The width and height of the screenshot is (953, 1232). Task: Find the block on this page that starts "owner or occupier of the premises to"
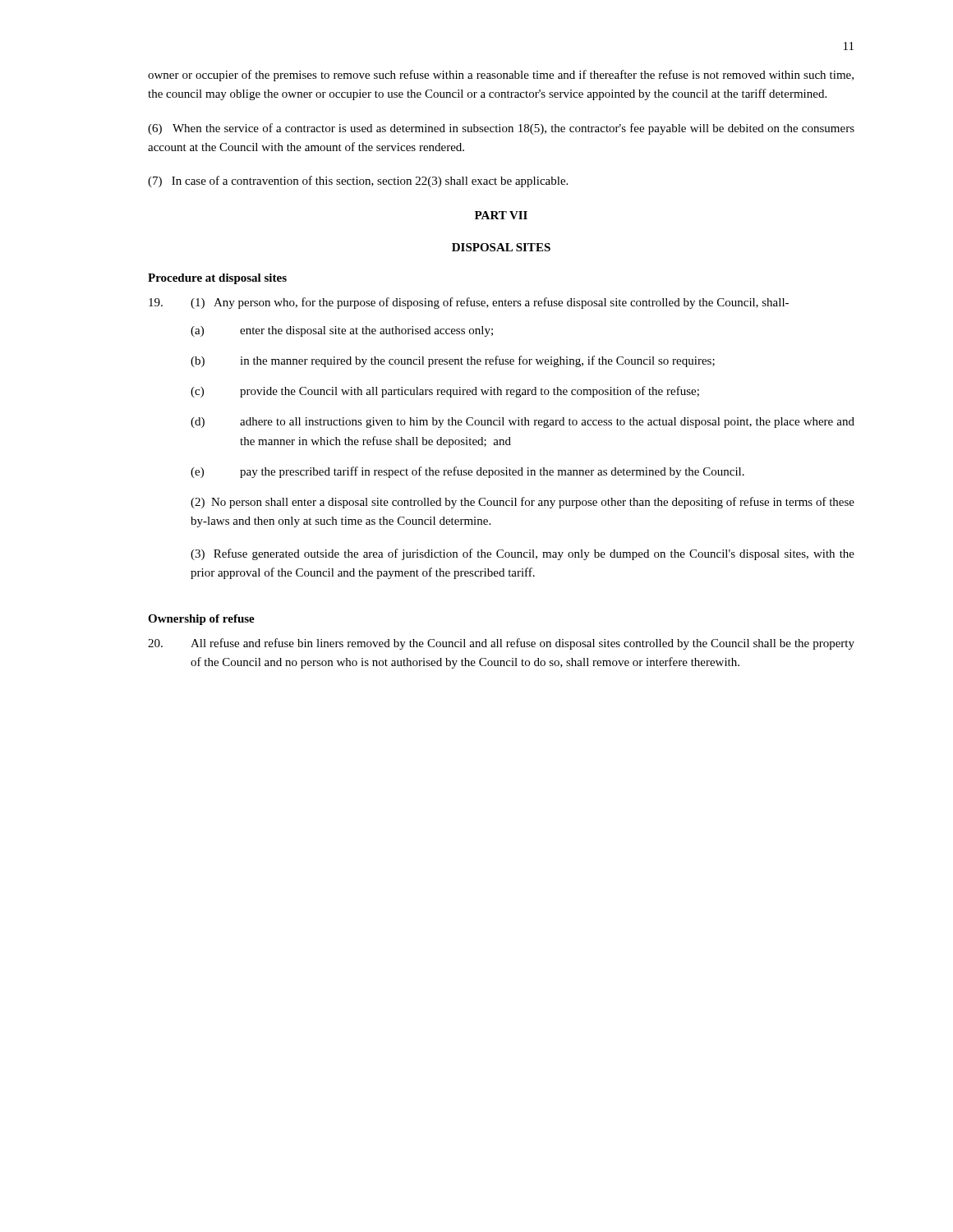click(501, 84)
